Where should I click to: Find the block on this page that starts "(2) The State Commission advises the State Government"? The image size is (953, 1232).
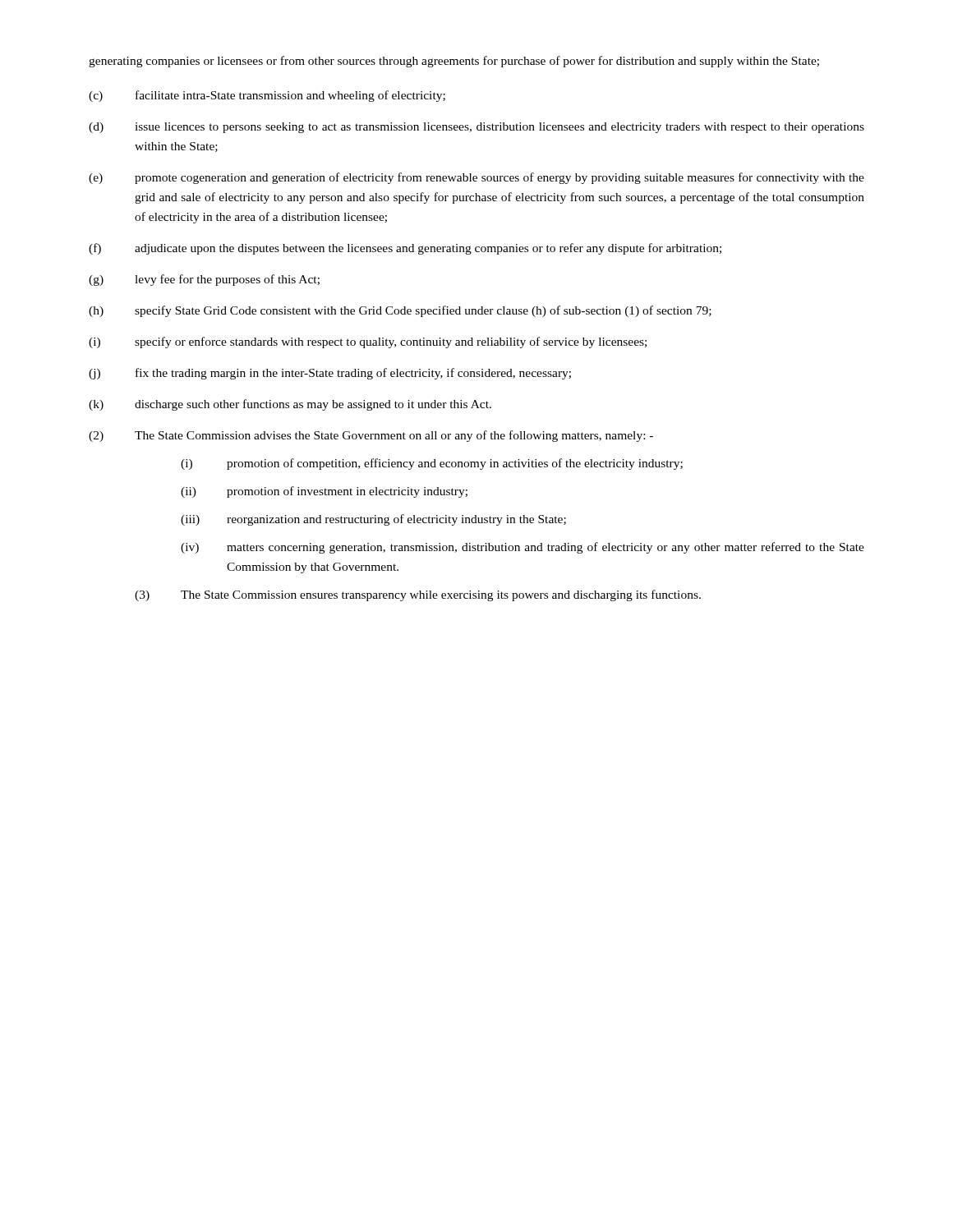point(476,515)
